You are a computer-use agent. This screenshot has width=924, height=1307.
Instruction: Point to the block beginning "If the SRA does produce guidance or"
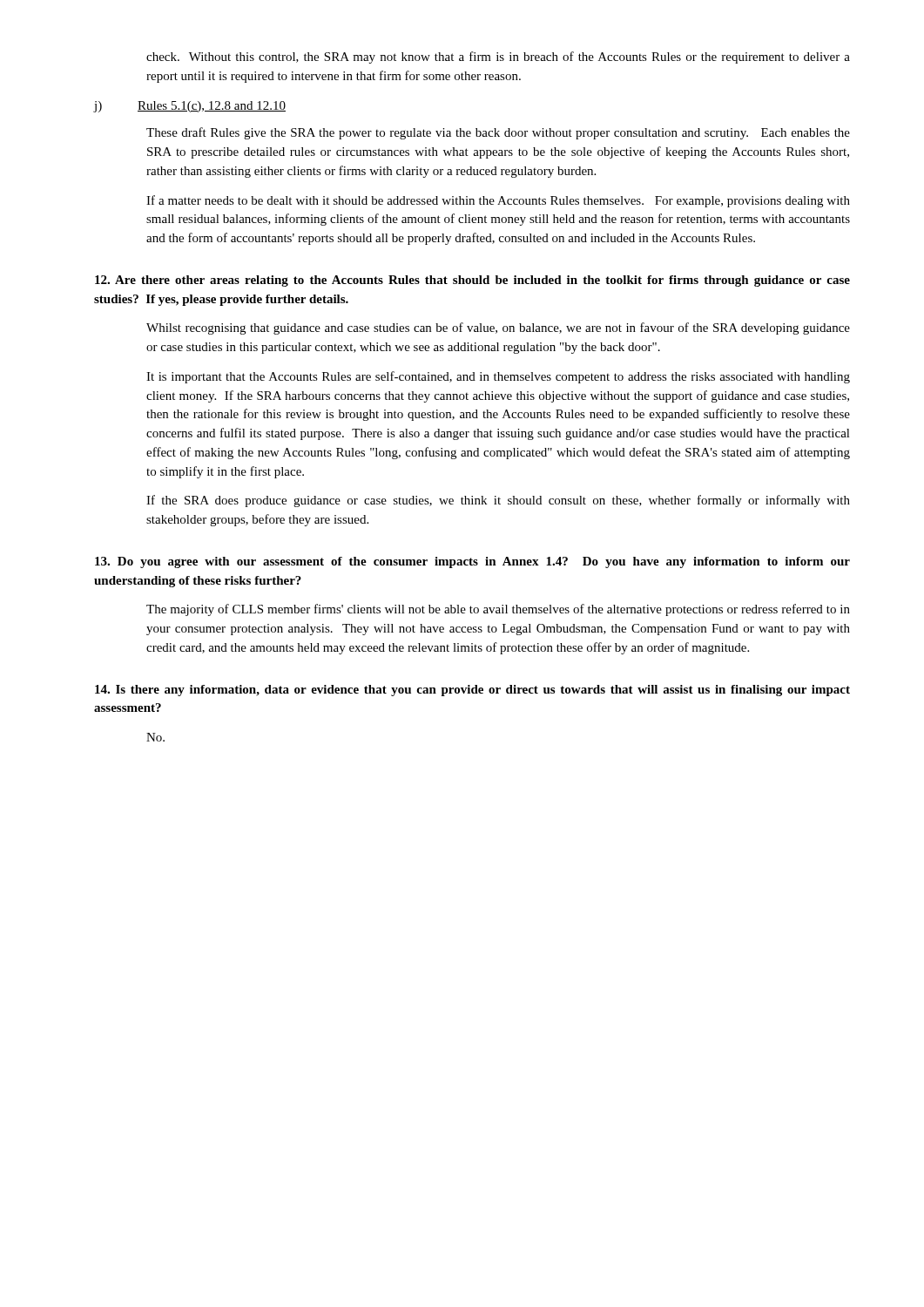[498, 510]
